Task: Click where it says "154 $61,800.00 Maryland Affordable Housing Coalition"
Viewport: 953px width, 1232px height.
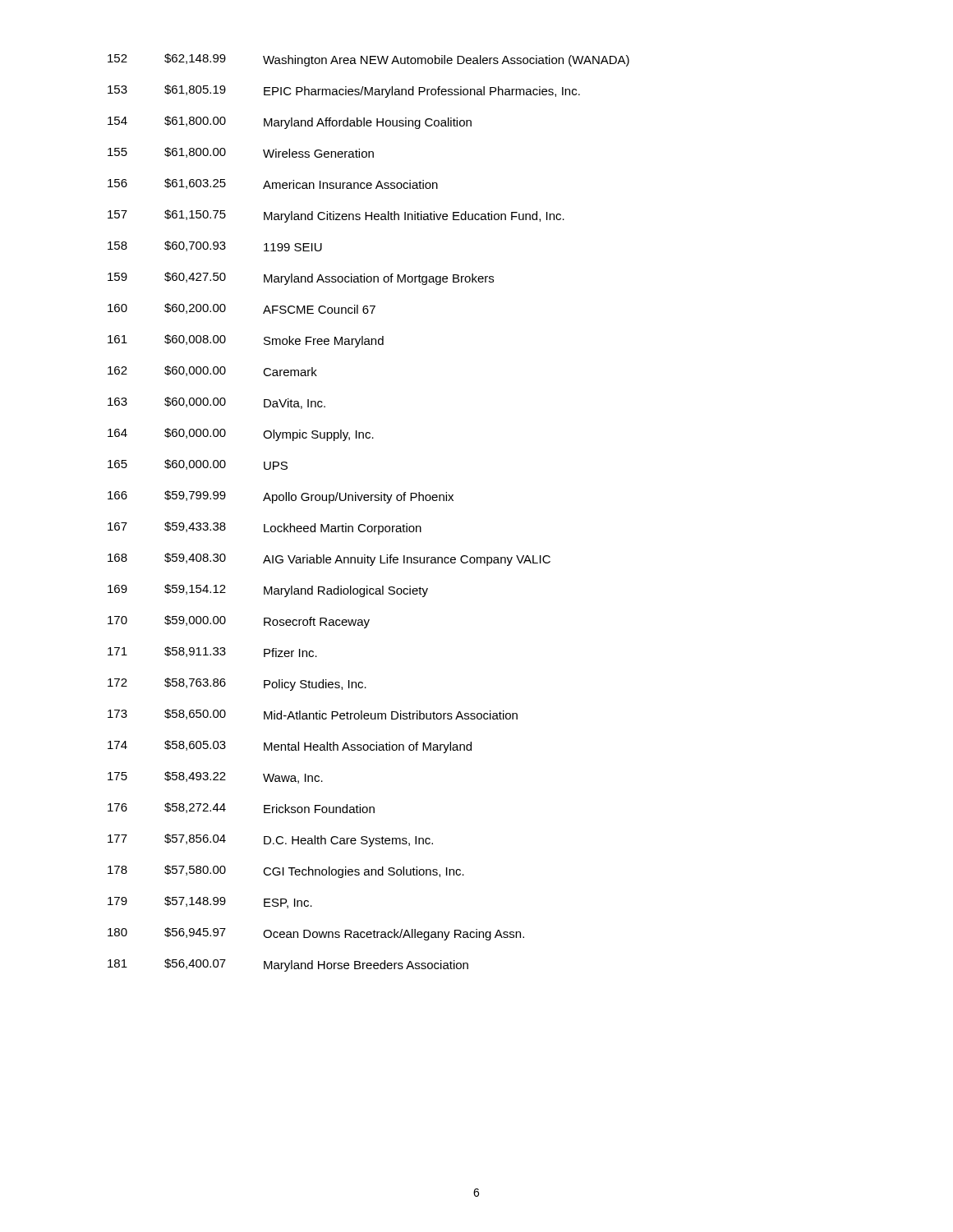Action: (290, 122)
